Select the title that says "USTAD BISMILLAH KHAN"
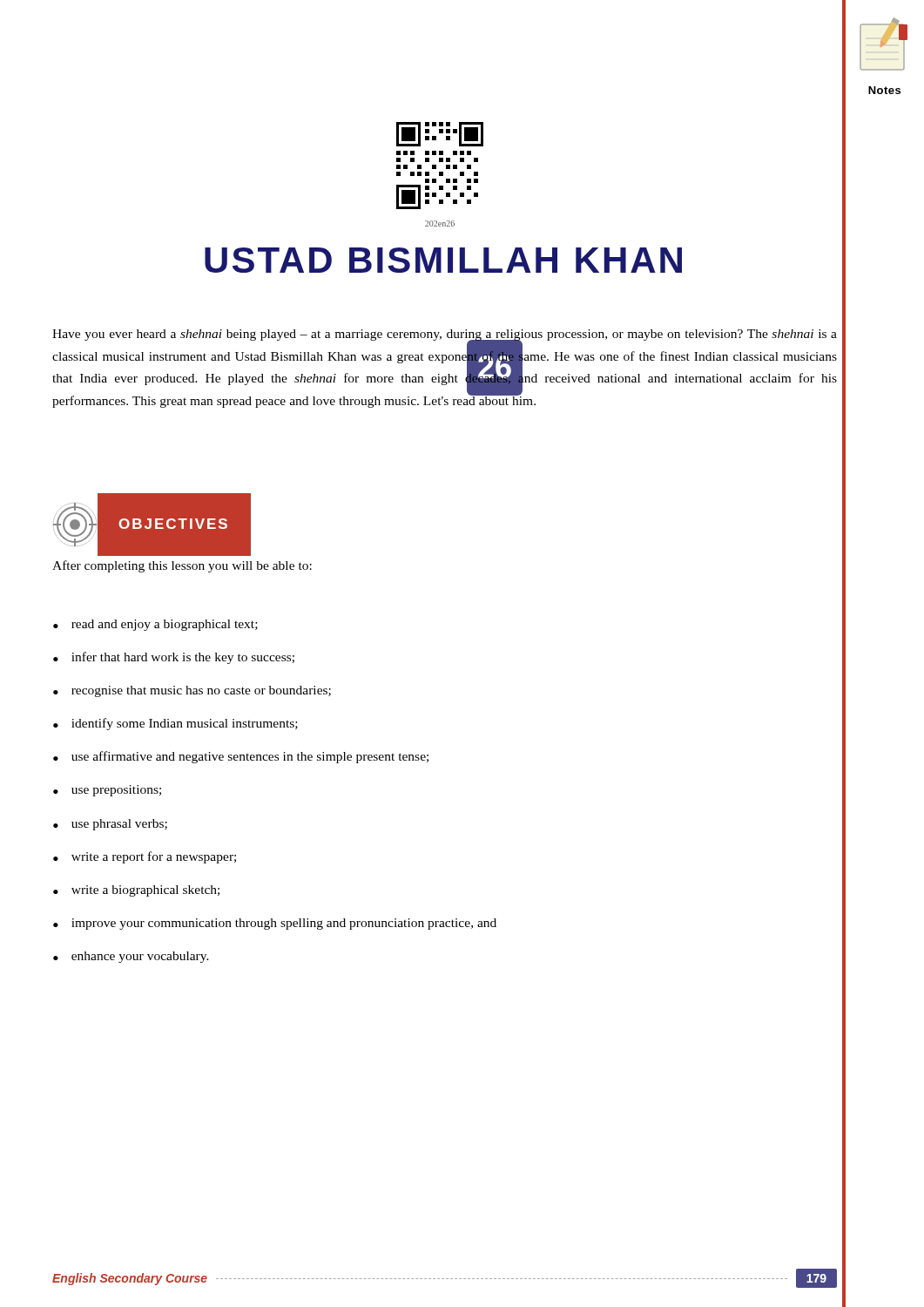924x1307 pixels. (x=445, y=260)
